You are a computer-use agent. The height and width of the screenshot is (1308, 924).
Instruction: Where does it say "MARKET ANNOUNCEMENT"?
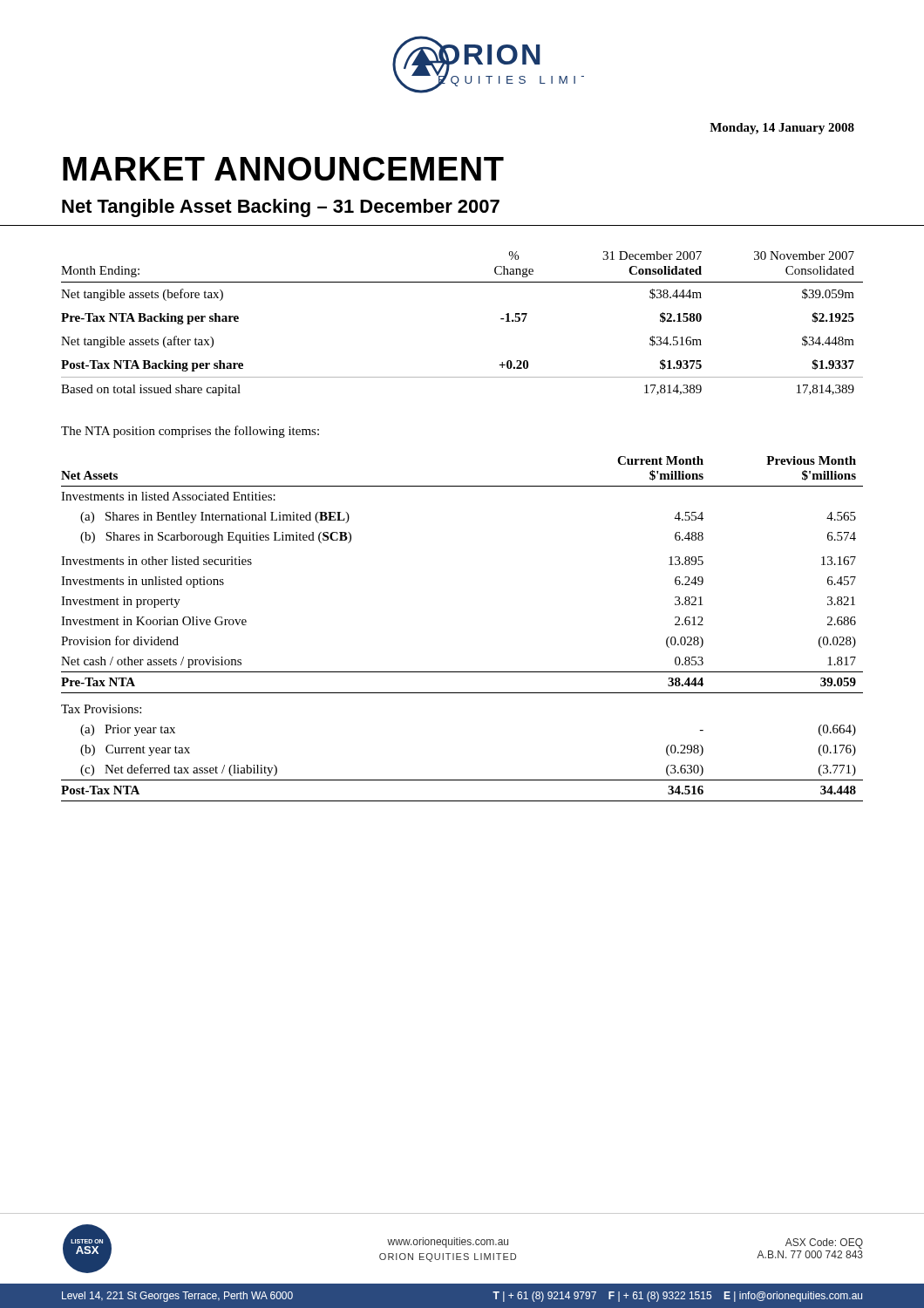click(x=283, y=169)
